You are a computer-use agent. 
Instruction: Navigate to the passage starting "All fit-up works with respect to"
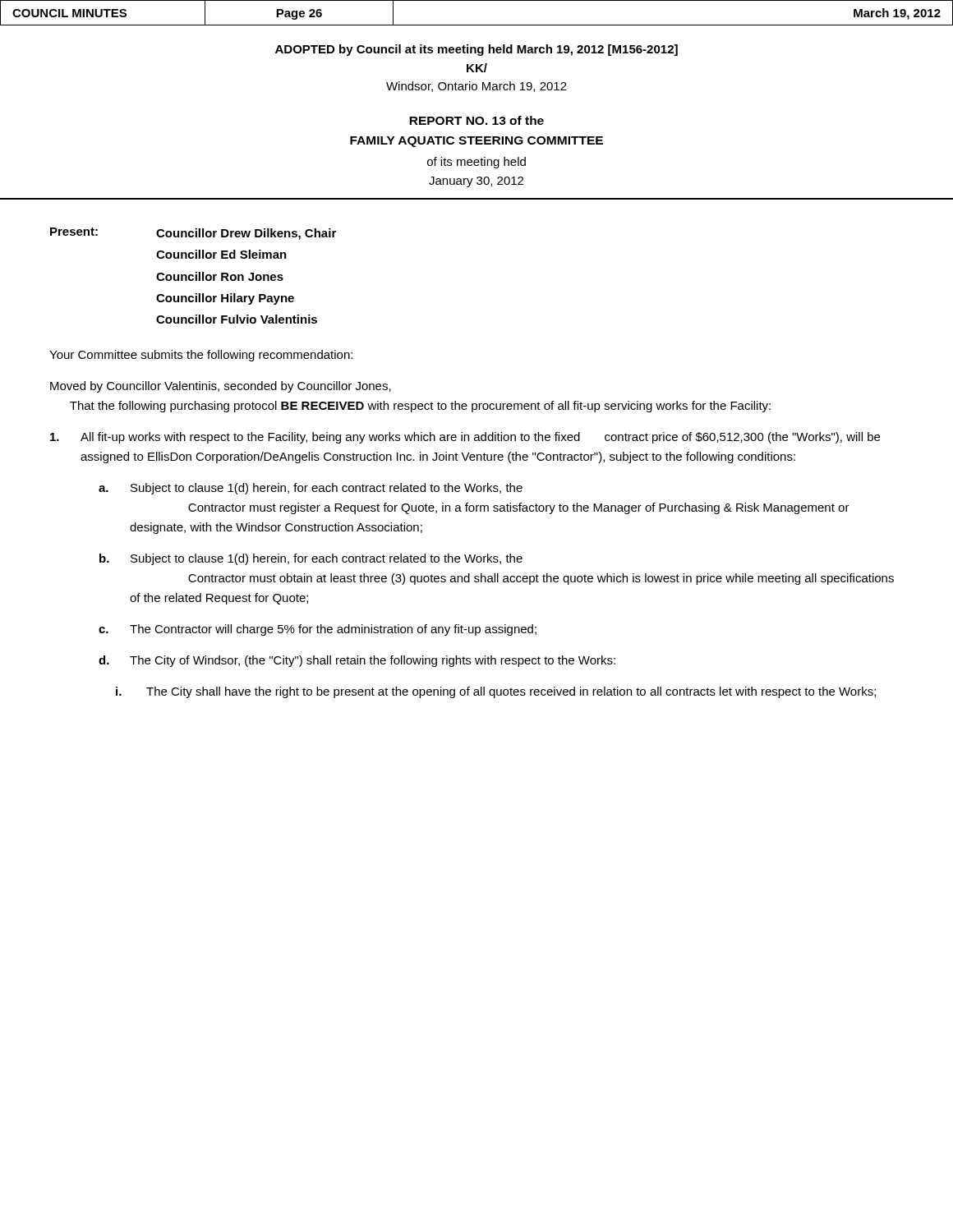pyautogui.click(x=476, y=447)
